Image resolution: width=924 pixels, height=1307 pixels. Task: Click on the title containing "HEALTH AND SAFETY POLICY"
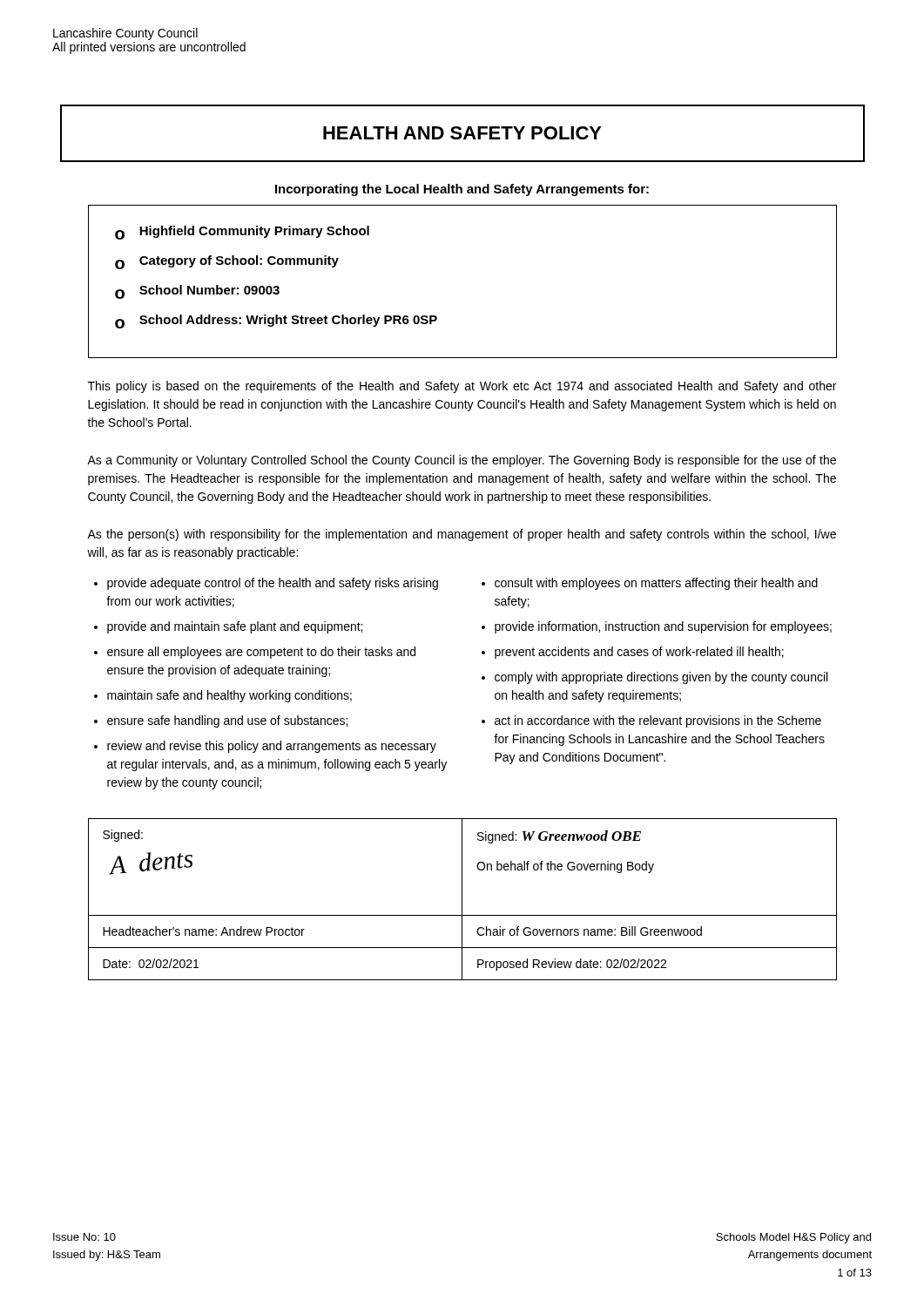tap(462, 133)
